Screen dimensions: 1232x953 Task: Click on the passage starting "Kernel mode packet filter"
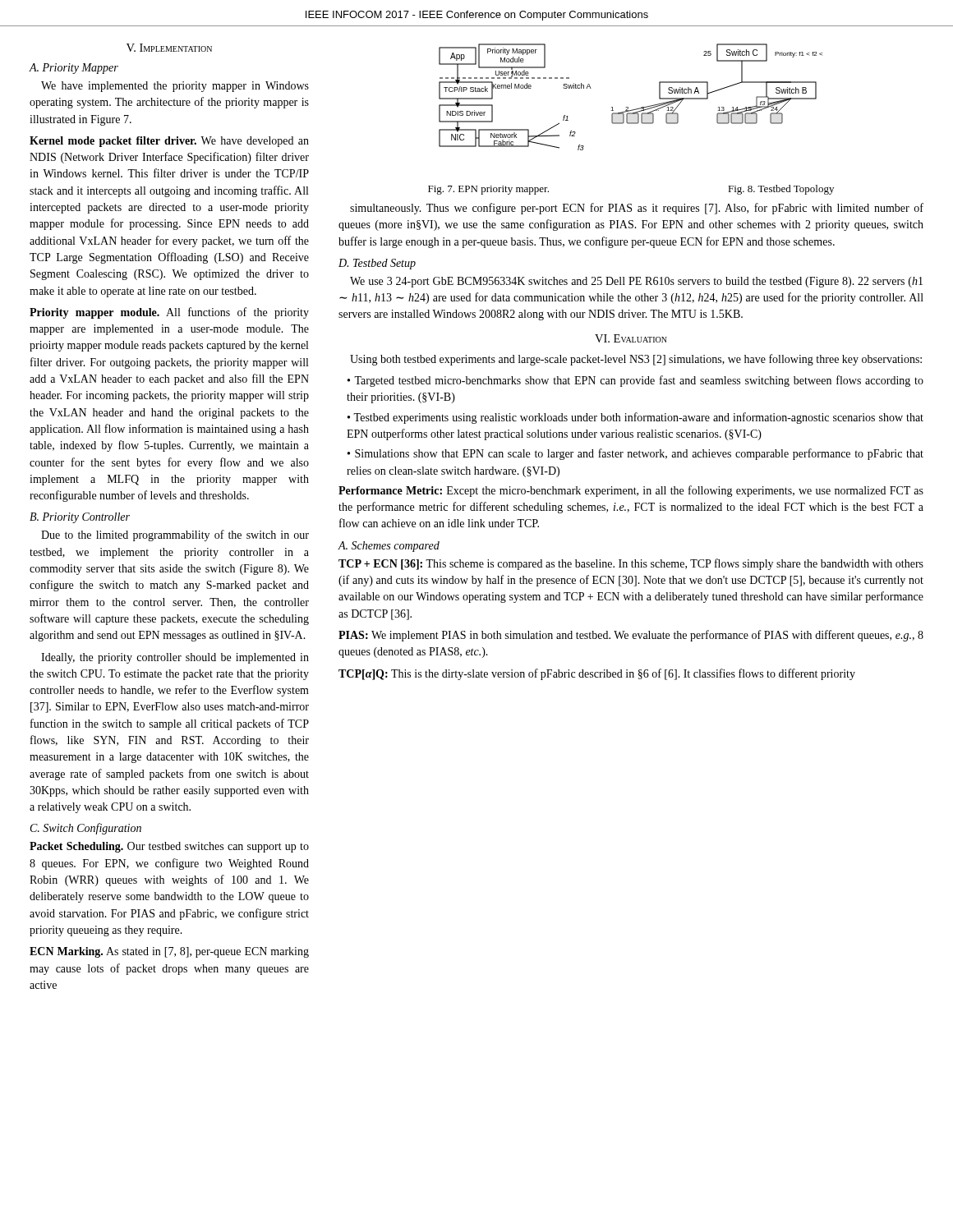pos(169,216)
